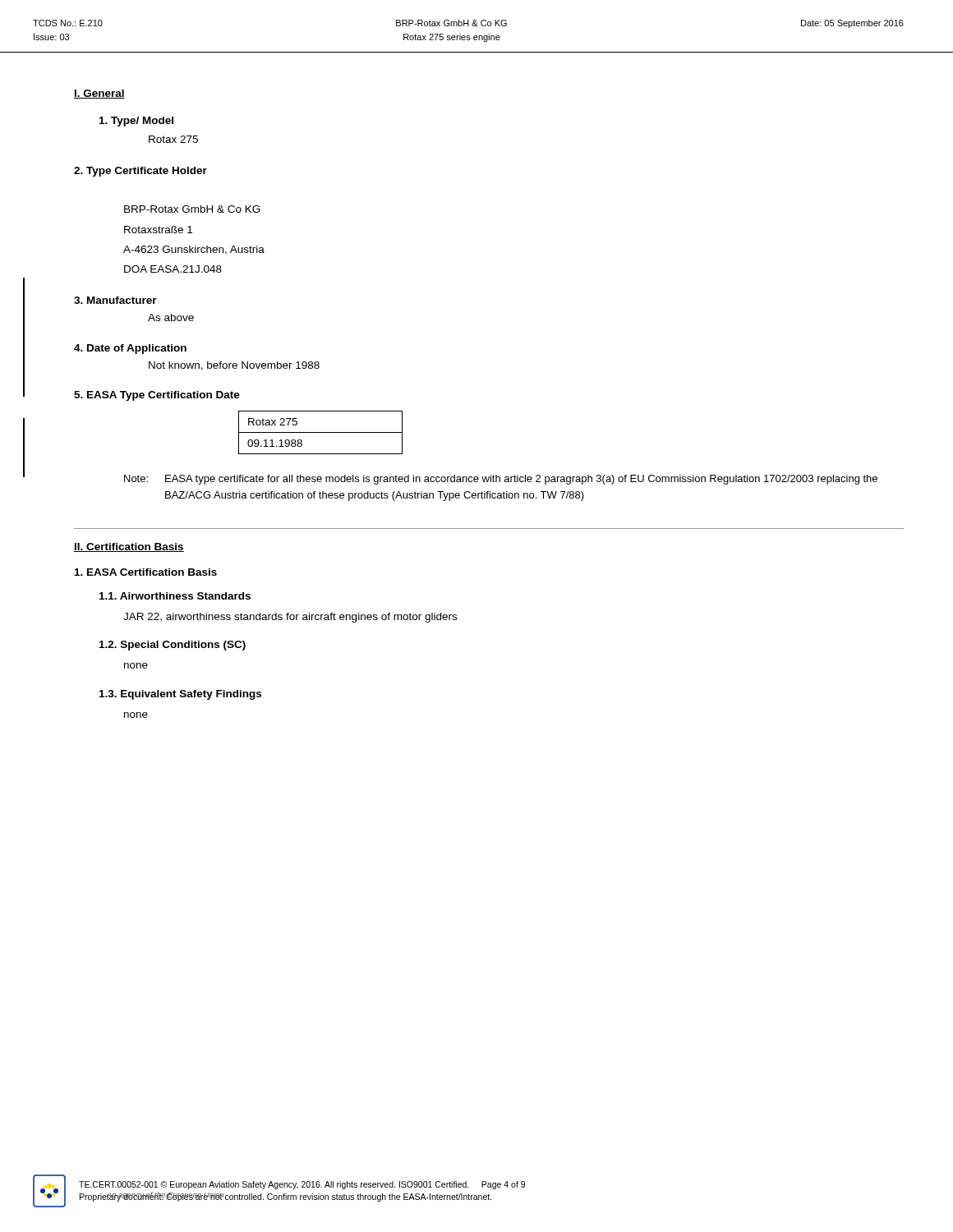This screenshot has width=953, height=1232.
Task: Point to "1.2. Special Conditions (SC)"
Action: (172, 645)
